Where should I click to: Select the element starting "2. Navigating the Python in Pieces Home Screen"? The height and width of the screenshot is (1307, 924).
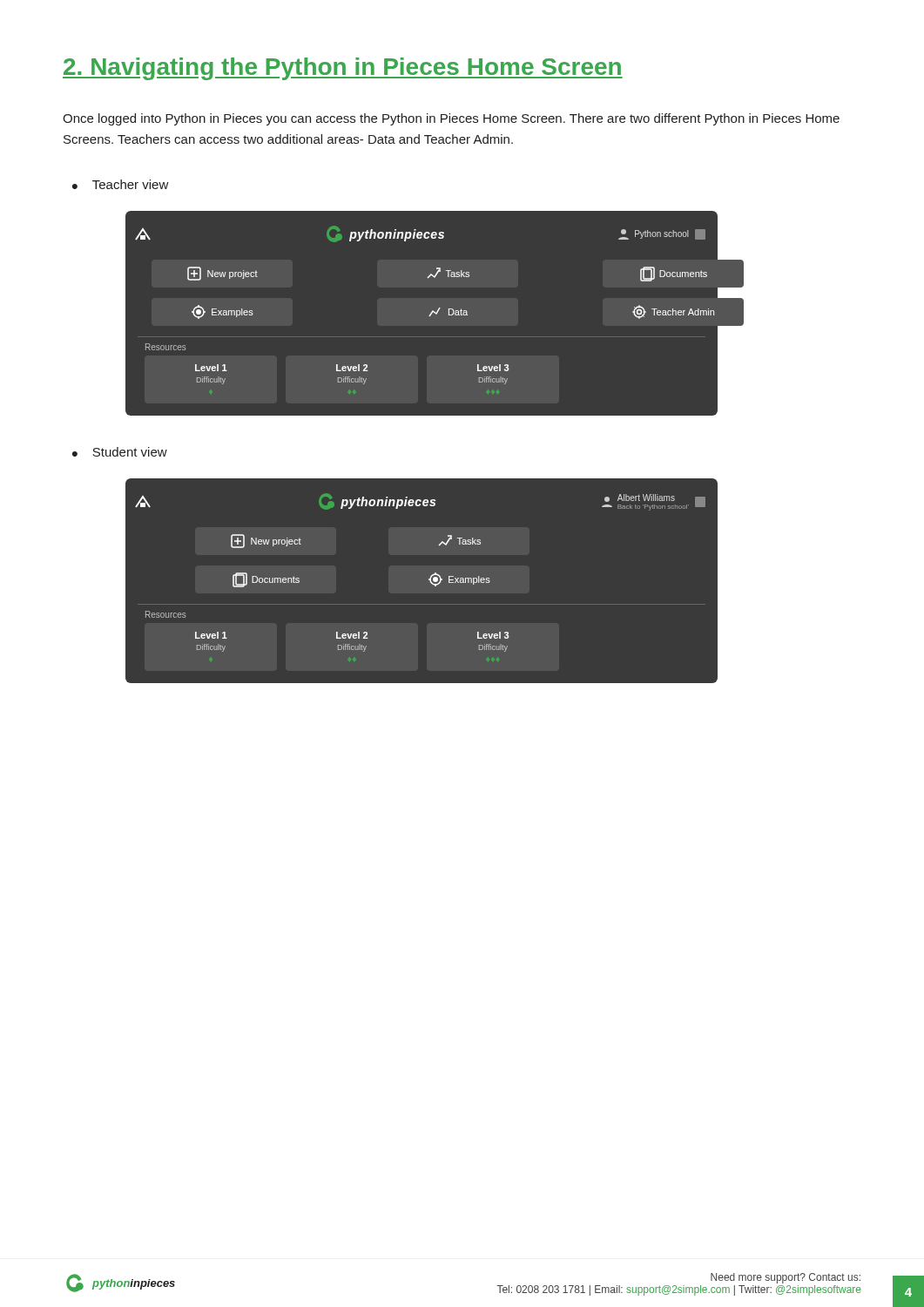tap(462, 67)
